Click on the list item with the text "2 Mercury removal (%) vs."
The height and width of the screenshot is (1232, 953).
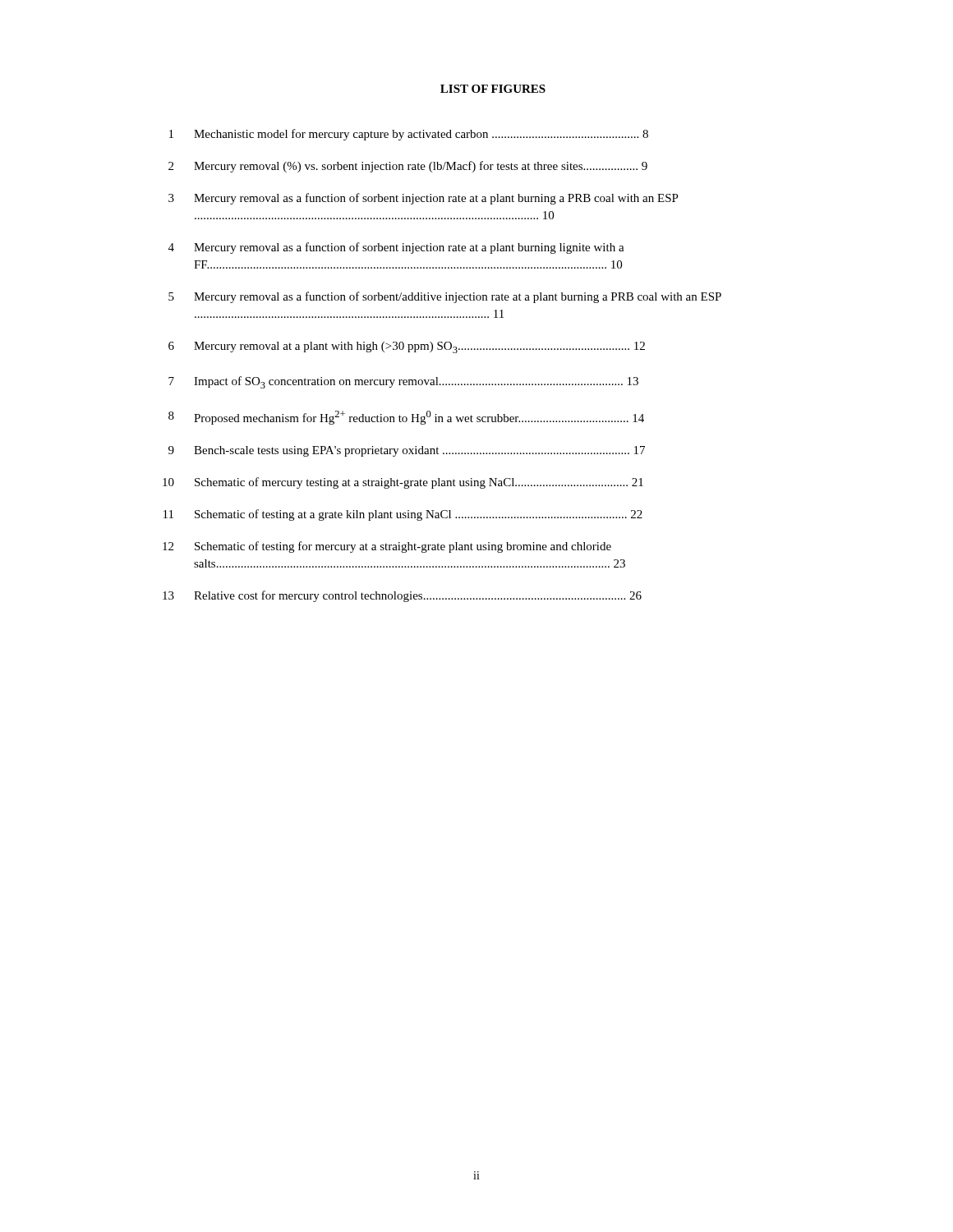pyautogui.click(x=493, y=166)
